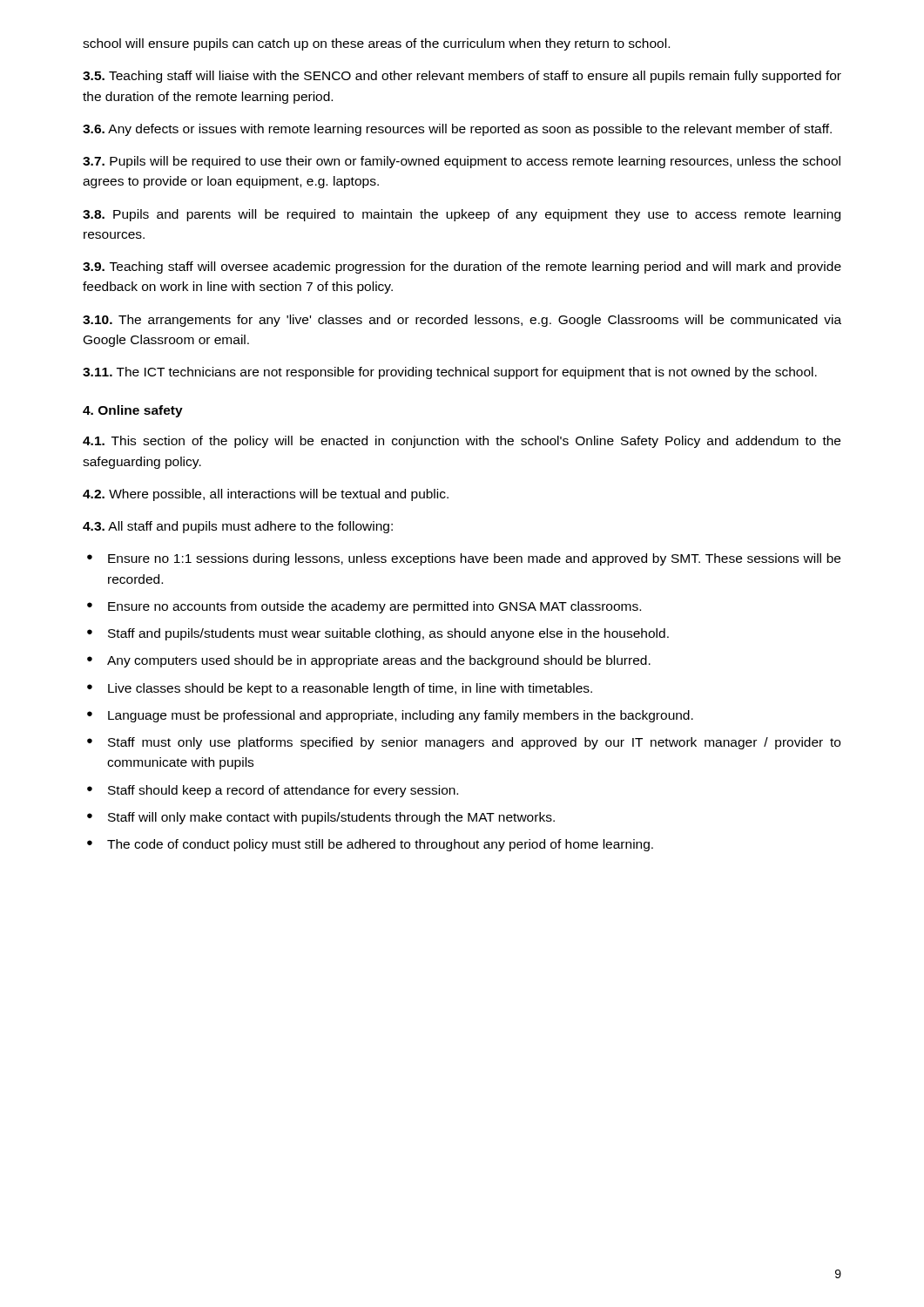Locate the region starting "Staff will only make"
This screenshot has height=1307, width=924.
point(331,817)
